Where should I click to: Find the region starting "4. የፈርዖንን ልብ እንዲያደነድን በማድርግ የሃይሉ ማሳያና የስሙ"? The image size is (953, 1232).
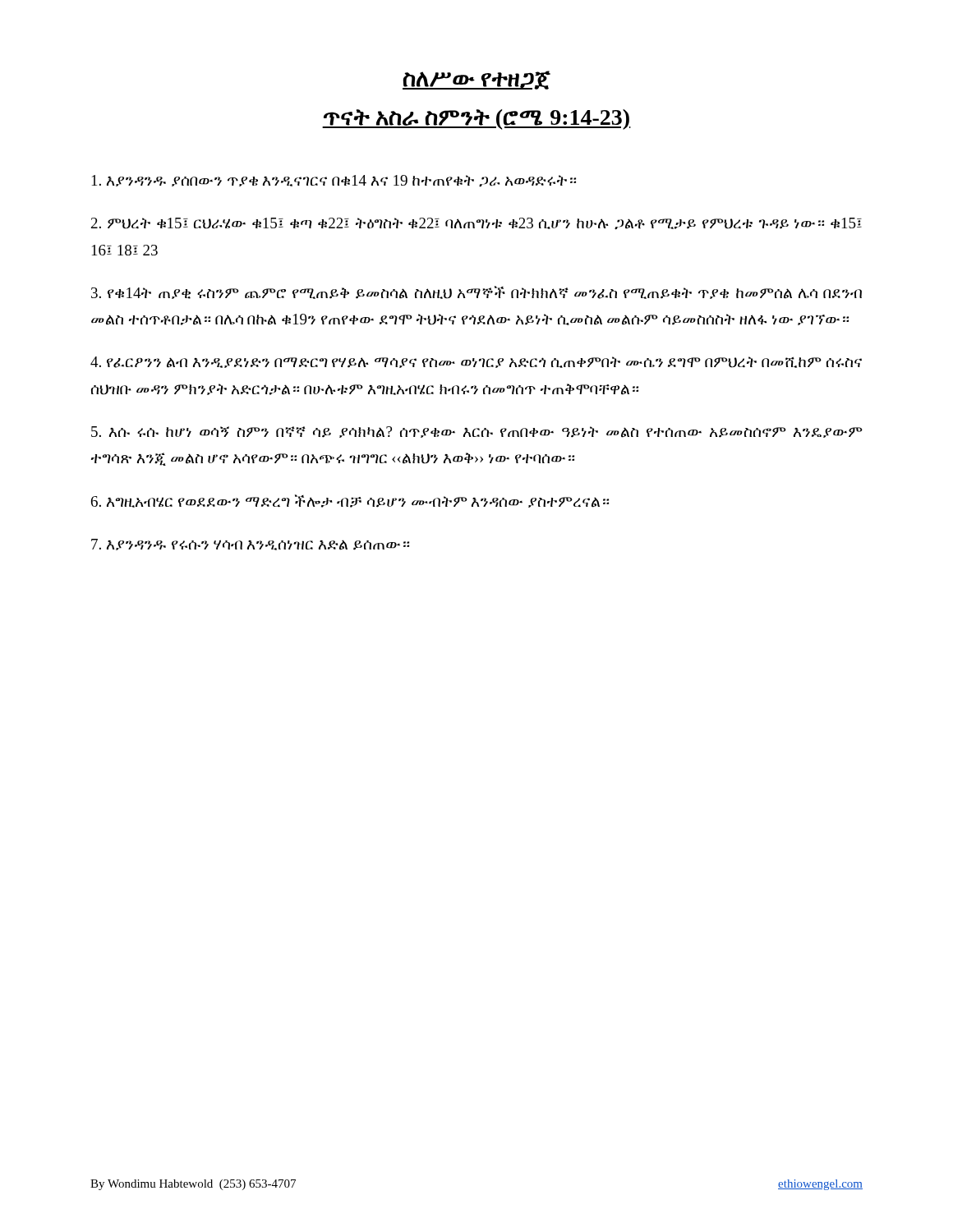pyautogui.click(x=476, y=375)
